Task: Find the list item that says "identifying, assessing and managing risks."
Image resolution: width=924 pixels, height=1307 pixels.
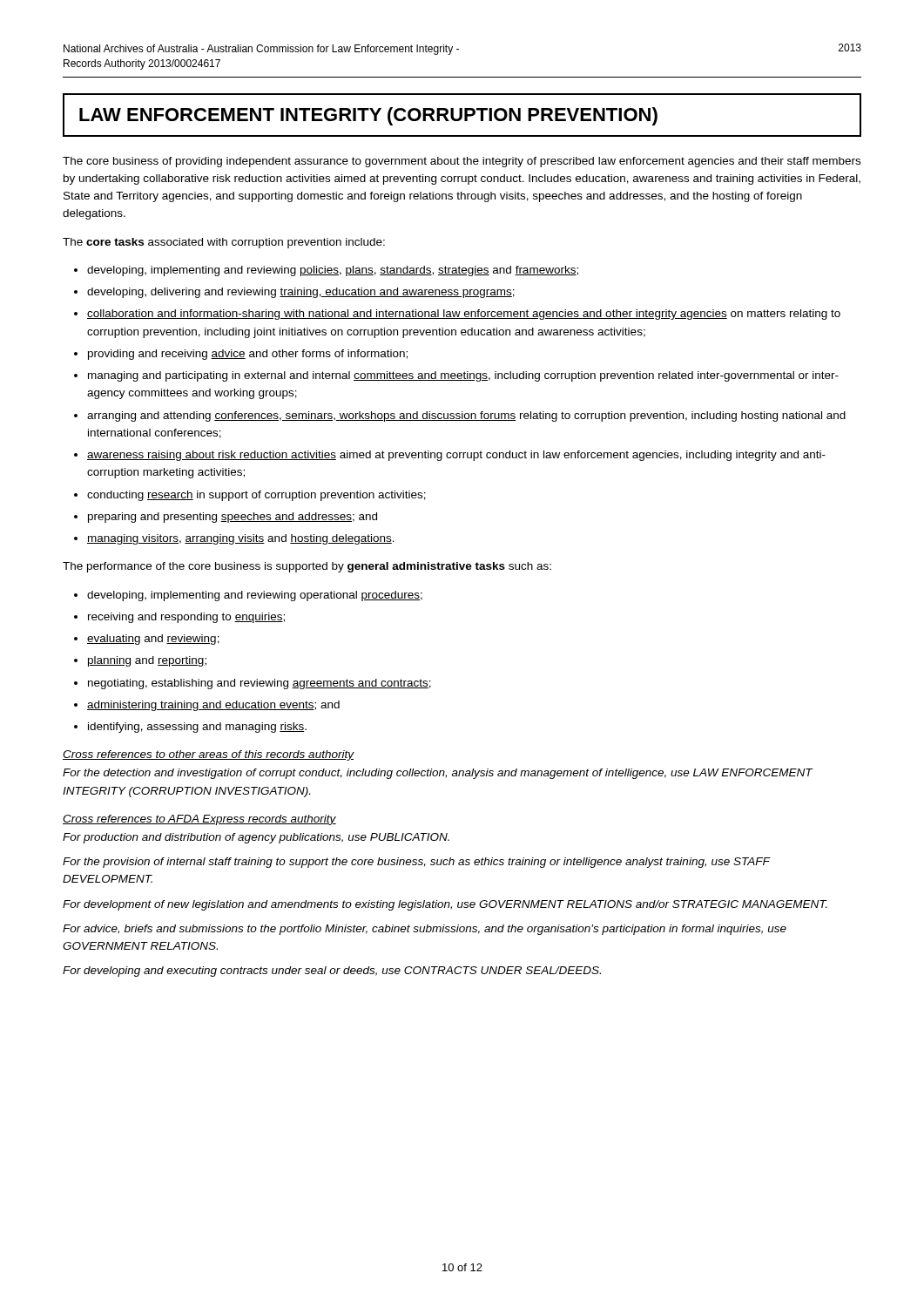Action: [197, 726]
